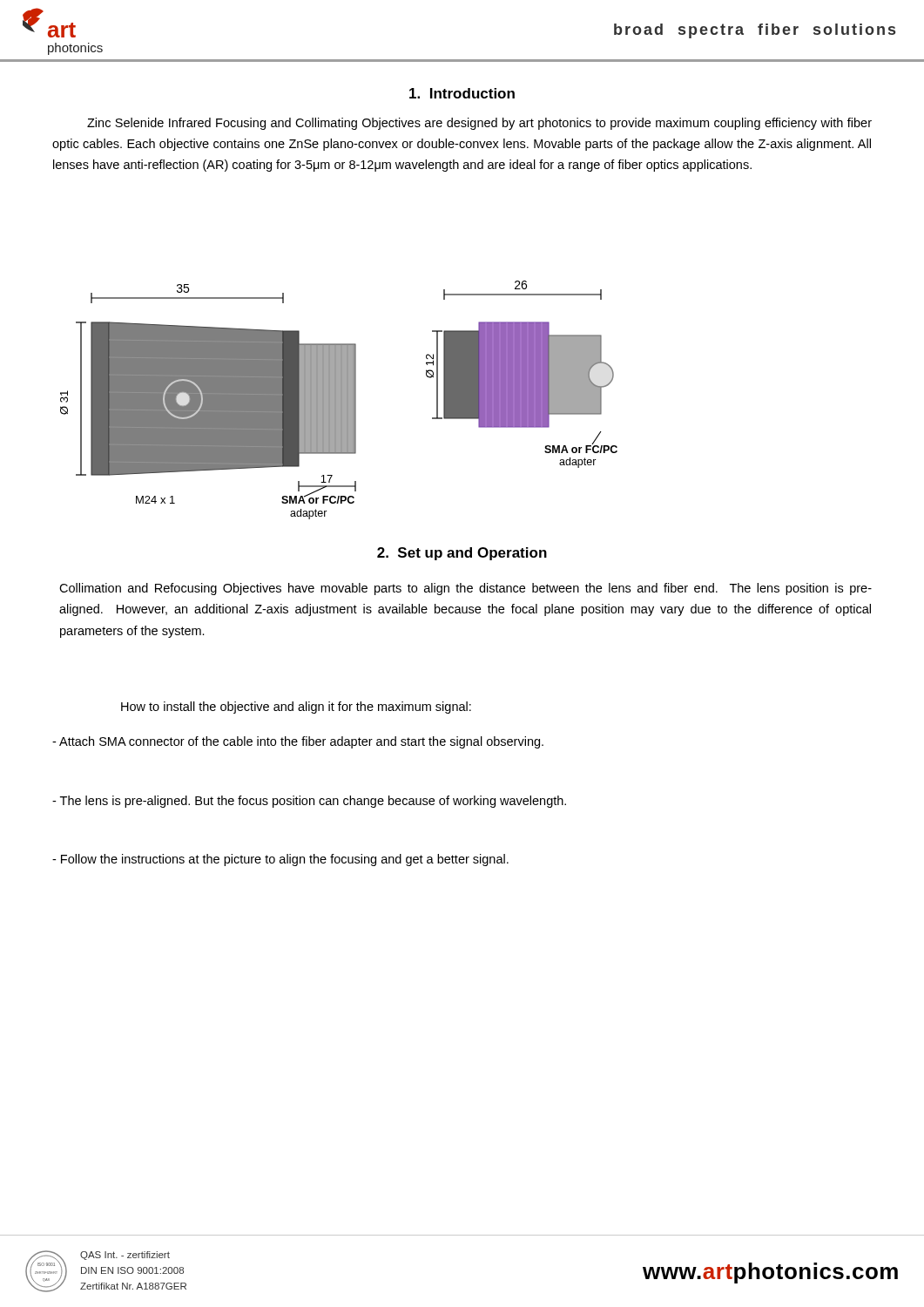Select the list item with the text "Follow the instructions at the"
Viewport: 924px width, 1307px height.
pos(281,859)
